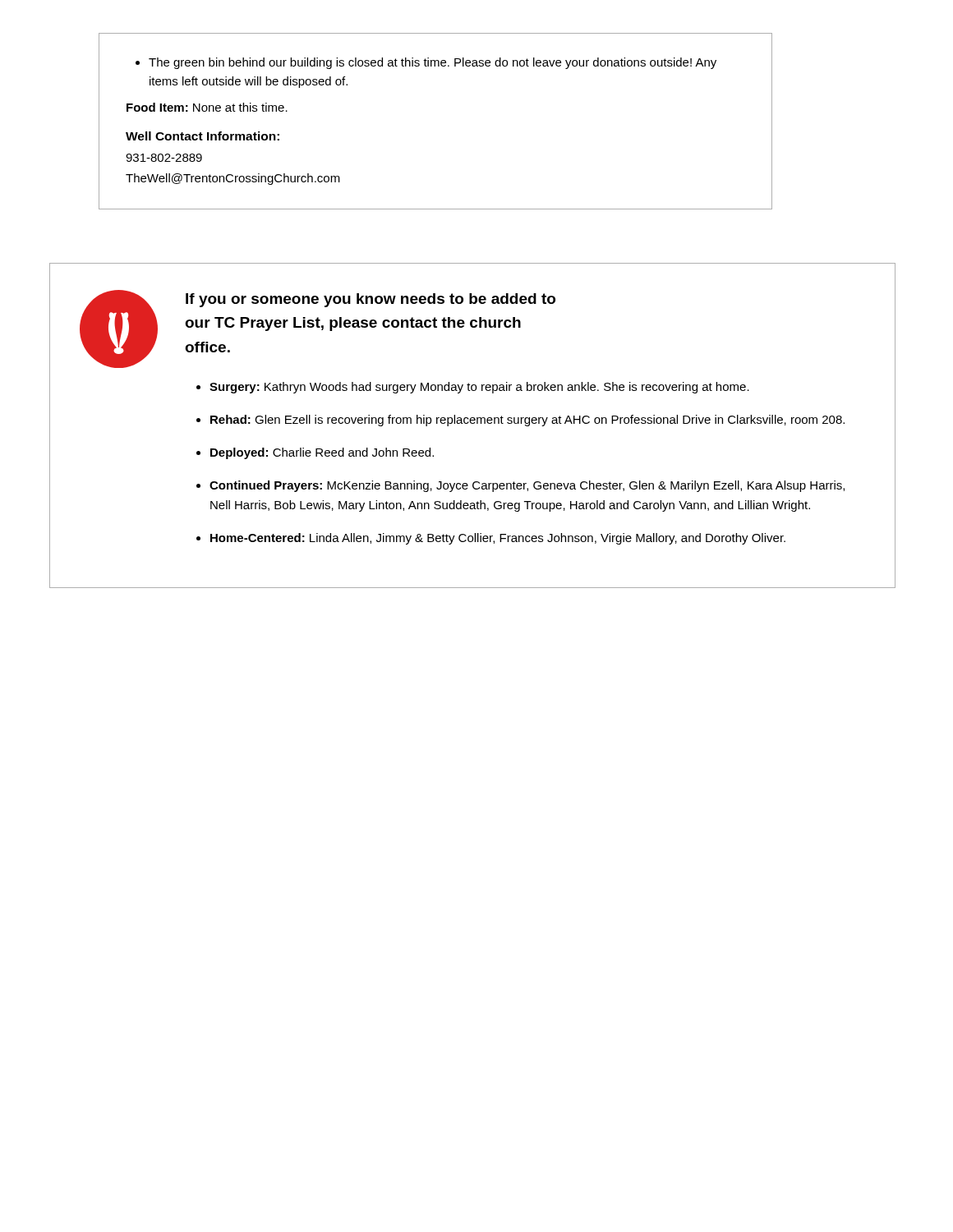953x1232 pixels.
Task: Find "931-802-2889 TheWell@TrentonCrossingChurch.com" on this page
Action: coord(233,167)
